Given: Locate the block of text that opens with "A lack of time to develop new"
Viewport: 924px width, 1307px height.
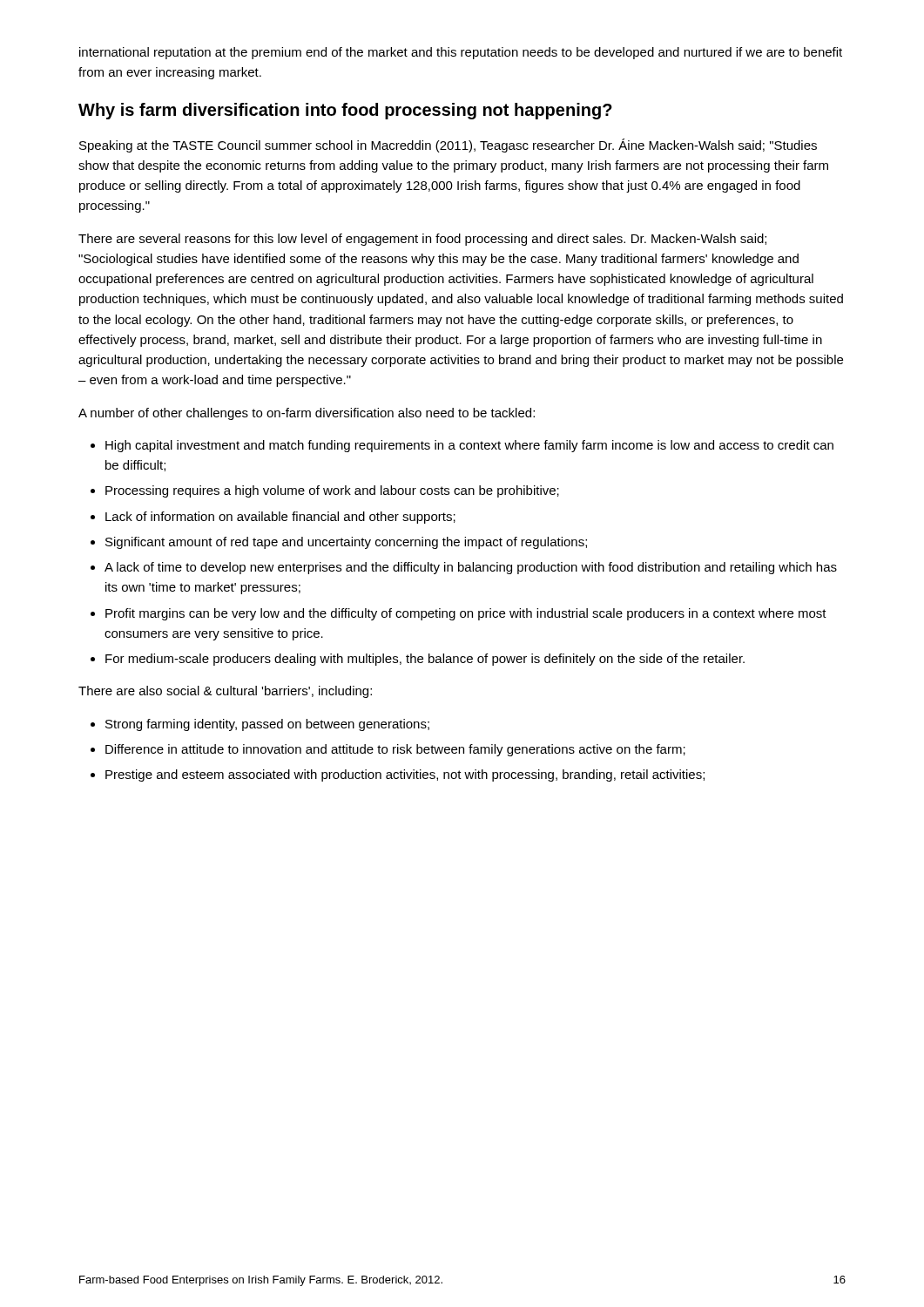Looking at the screenshot, I should (x=475, y=577).
